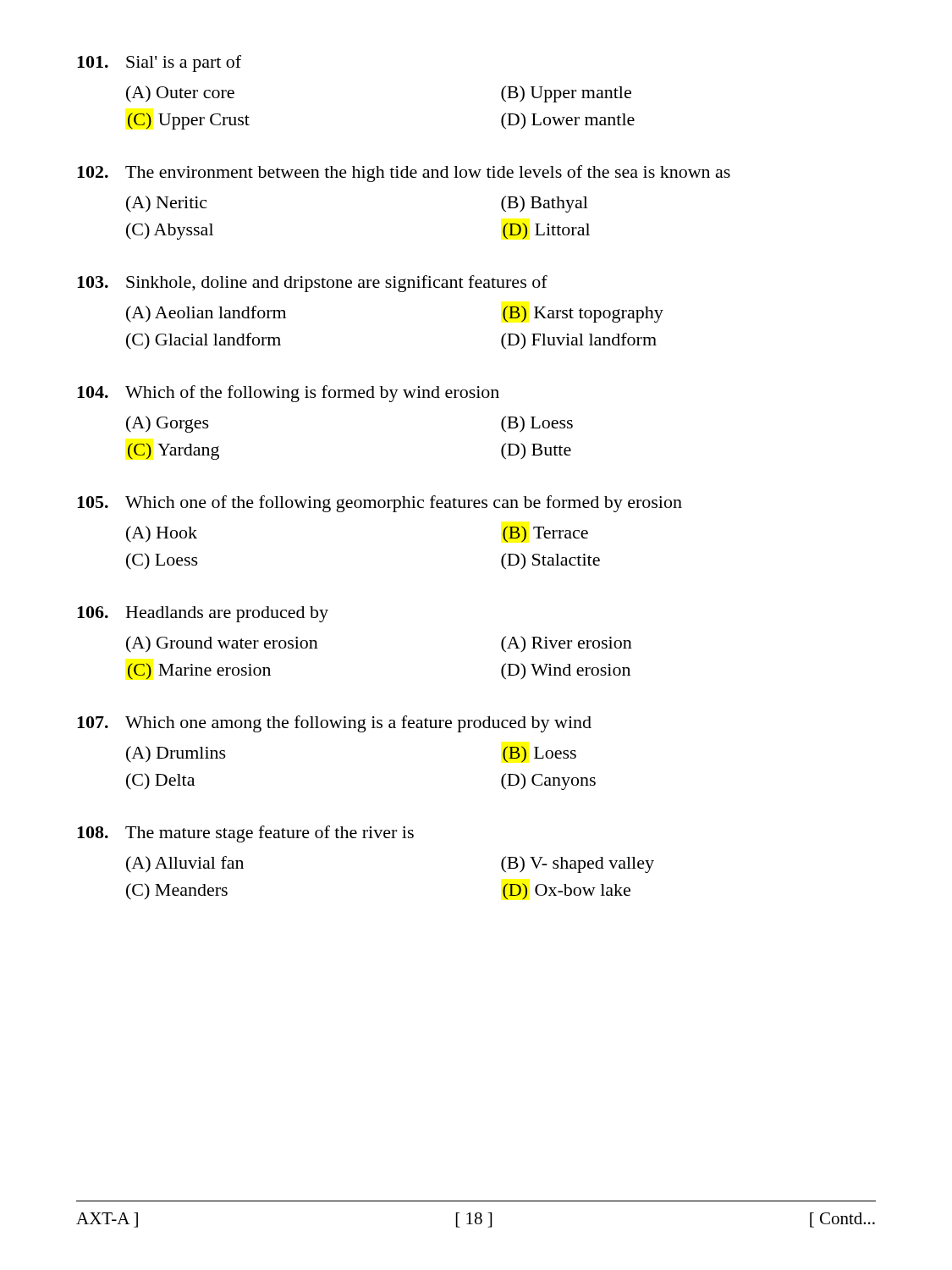952x1270 pixels.
Task: Find the block on this page that starts "103. Sinkhole, doline and dripstone are"
Action: tap(312, 284)
